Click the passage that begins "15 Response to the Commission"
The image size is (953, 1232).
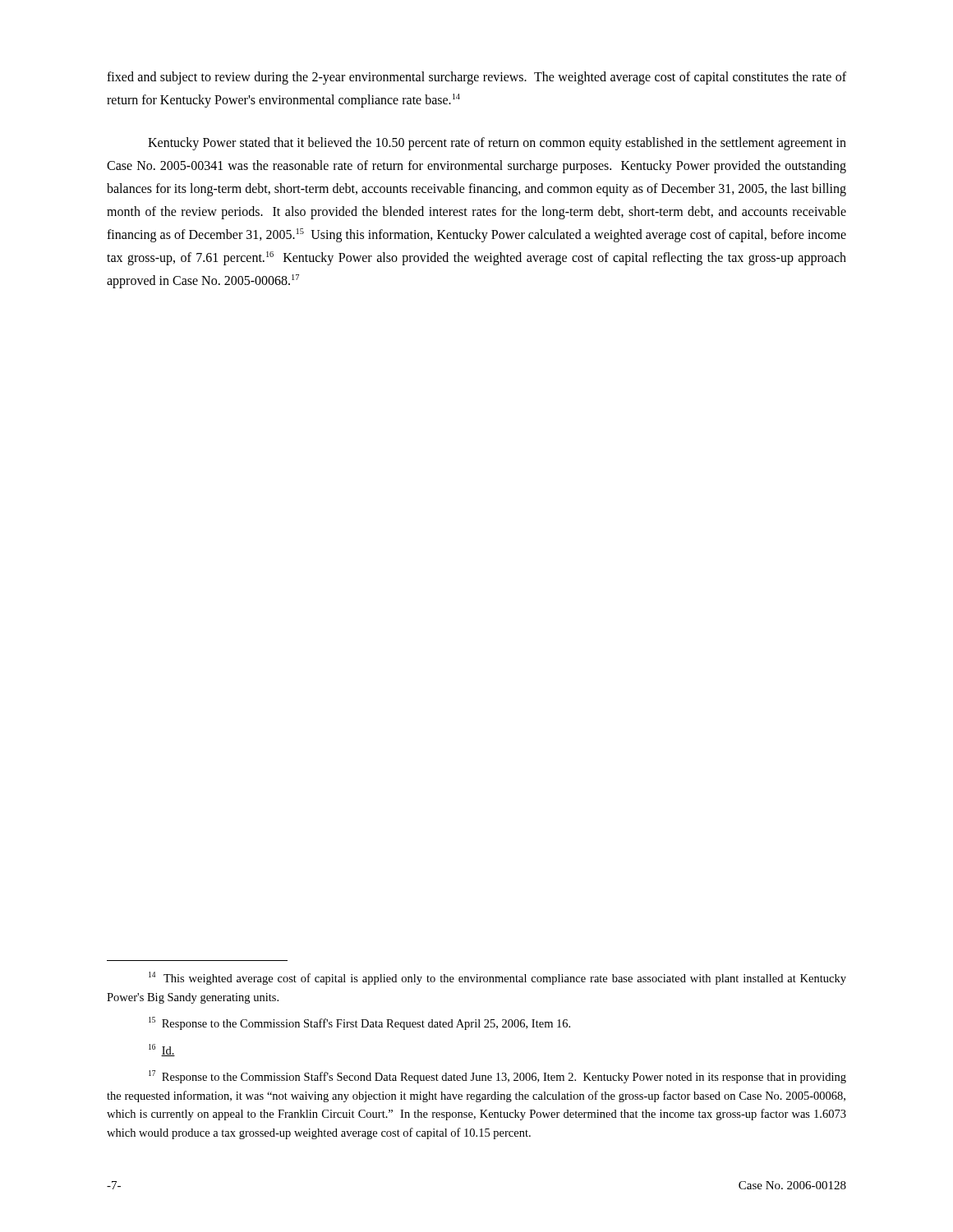pyautogui.click(x=360, y=1023)
